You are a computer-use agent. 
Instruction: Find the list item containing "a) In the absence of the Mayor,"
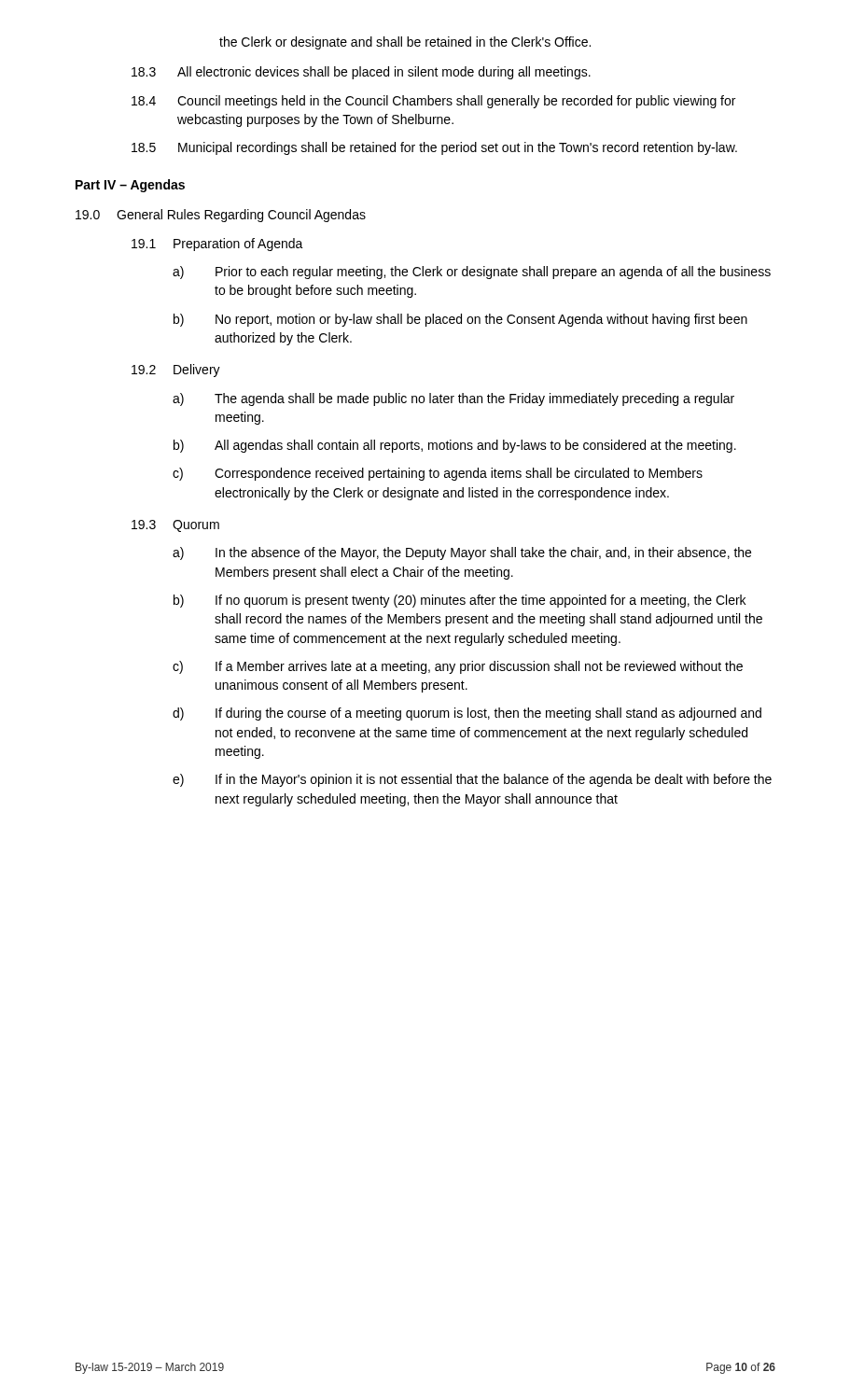(474, 562)
